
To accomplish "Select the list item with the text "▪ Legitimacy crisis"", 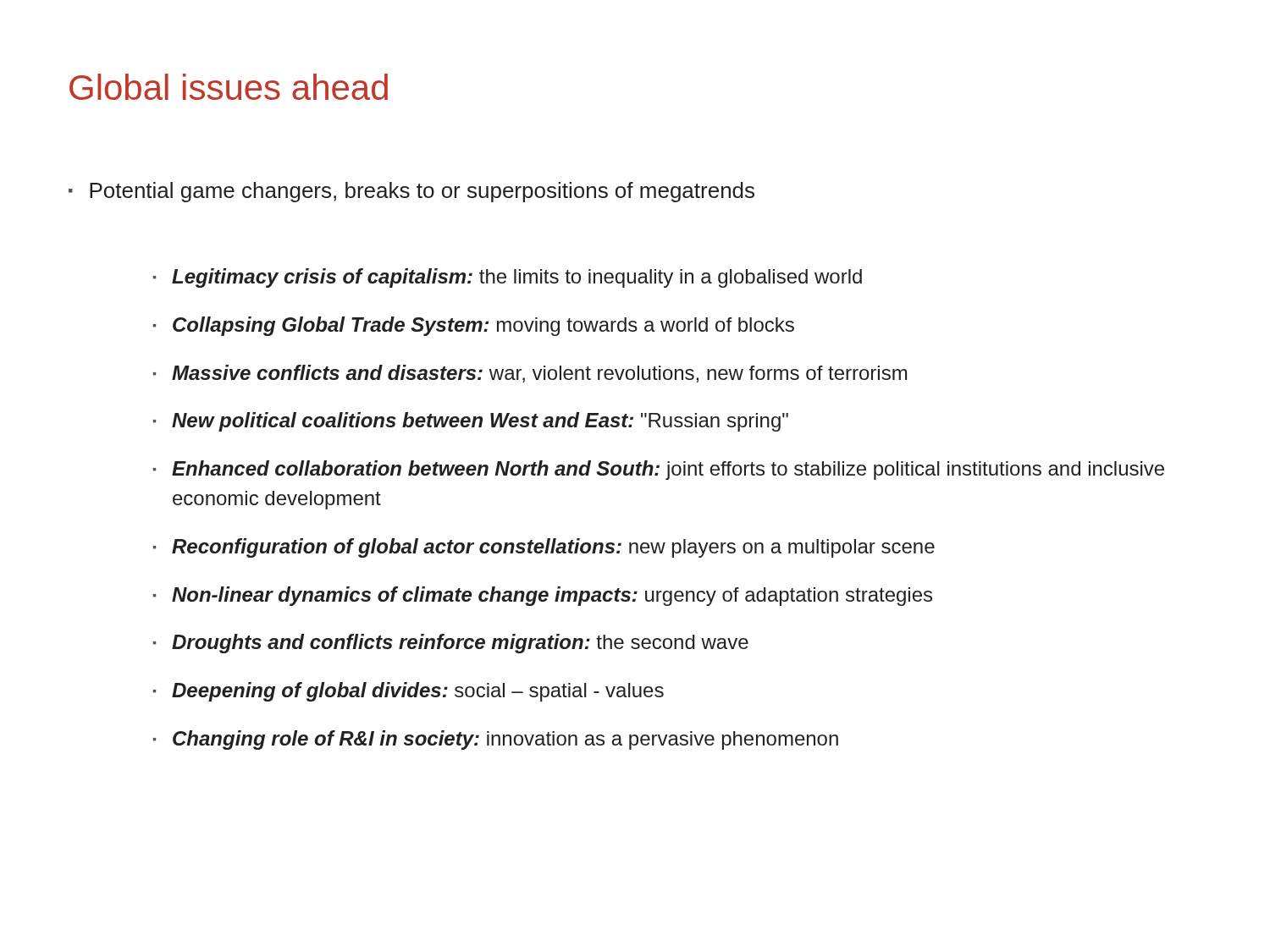I will 682,277.
